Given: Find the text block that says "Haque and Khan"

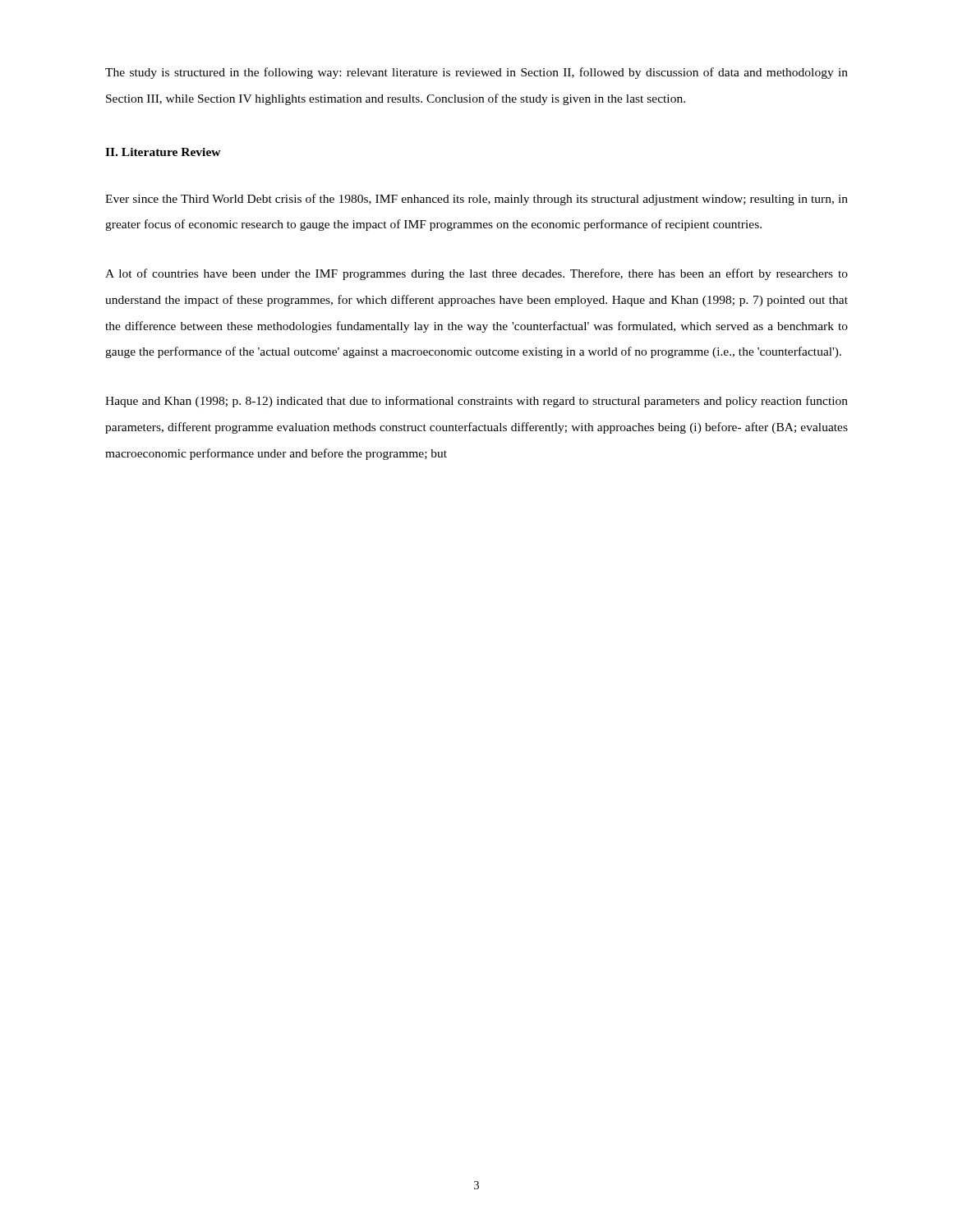Looking at the screenshot, I should [476, 427].
